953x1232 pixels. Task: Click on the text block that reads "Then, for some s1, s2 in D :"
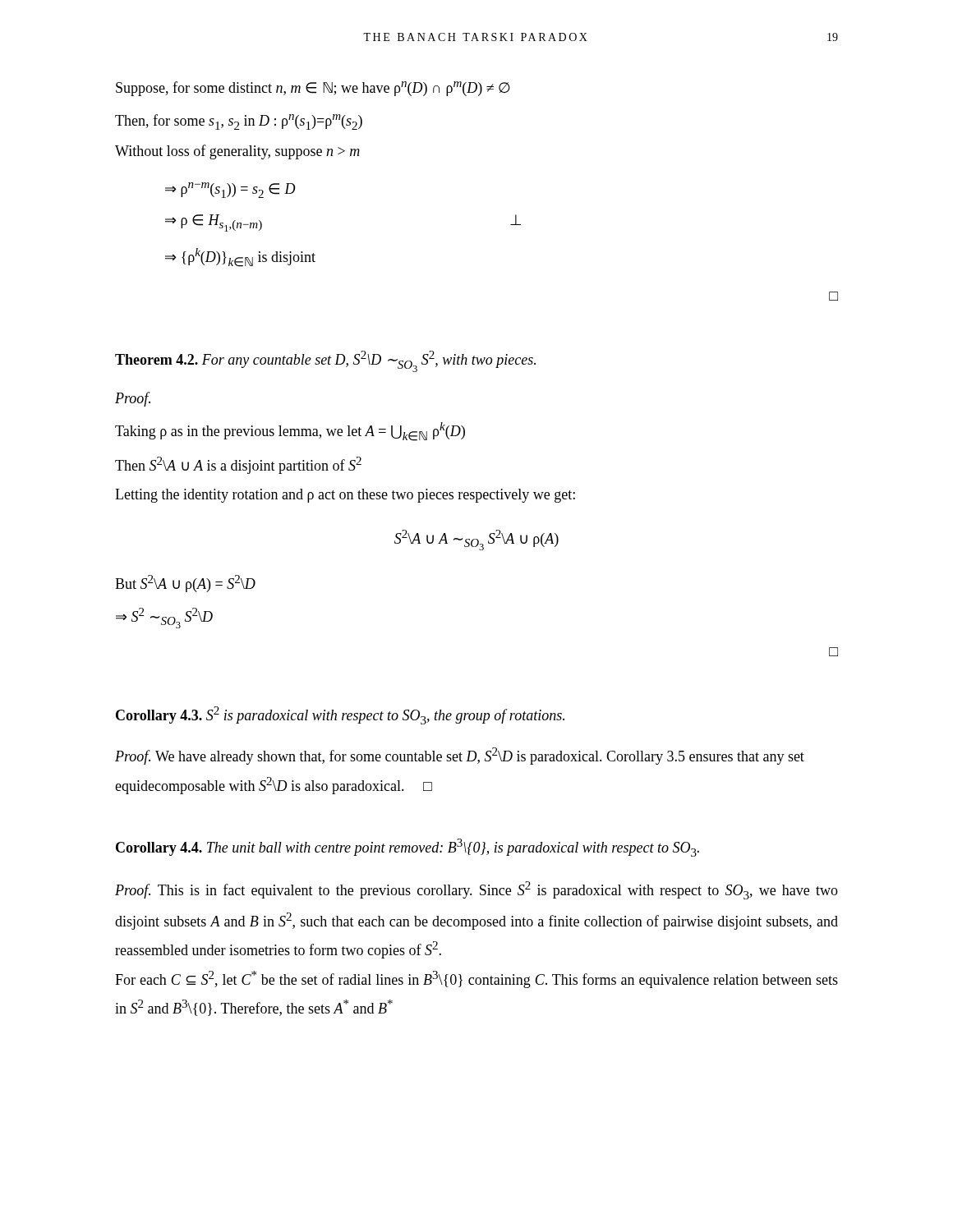coord(239,120)
